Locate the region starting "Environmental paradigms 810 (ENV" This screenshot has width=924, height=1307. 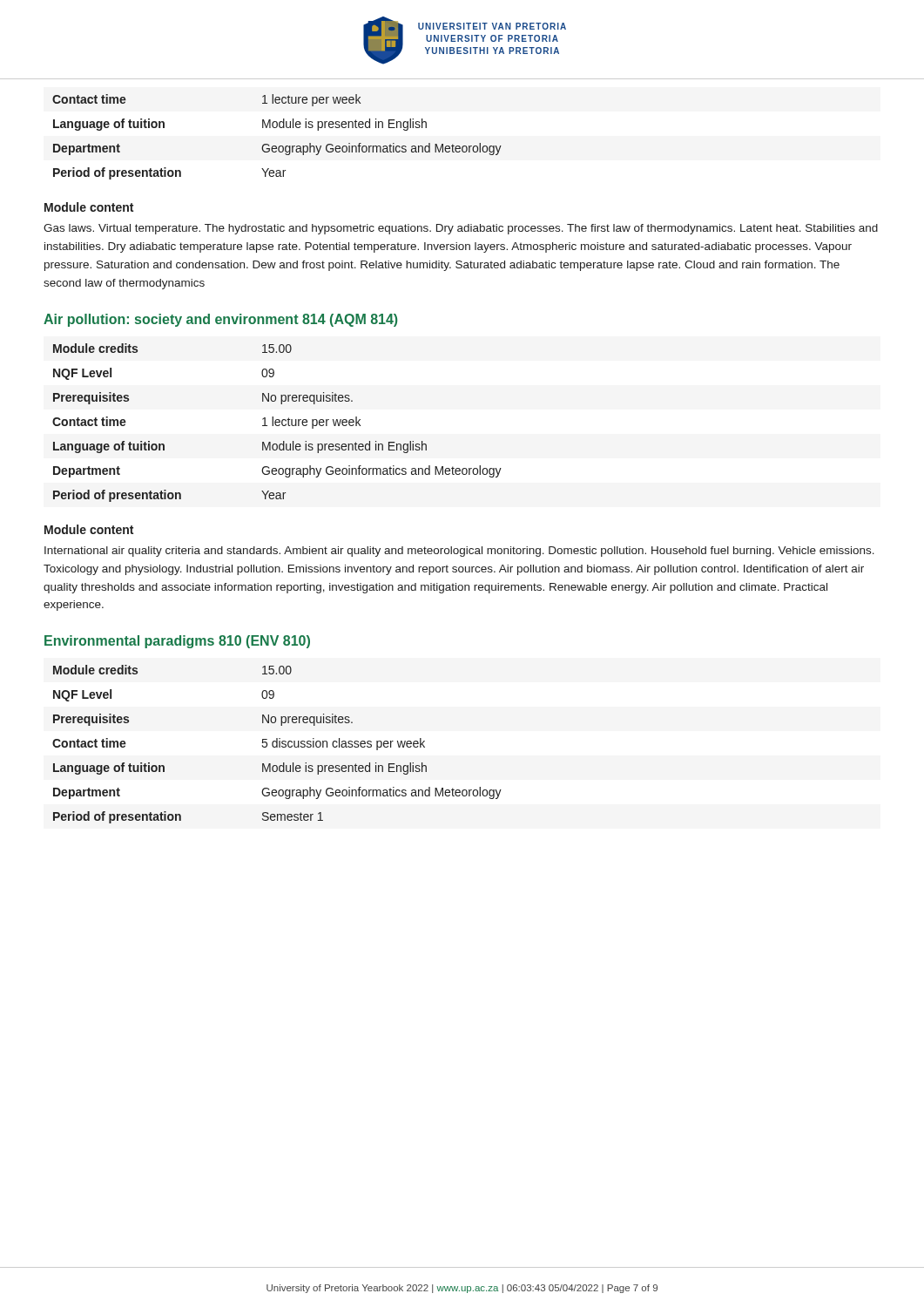coord(177,641)
